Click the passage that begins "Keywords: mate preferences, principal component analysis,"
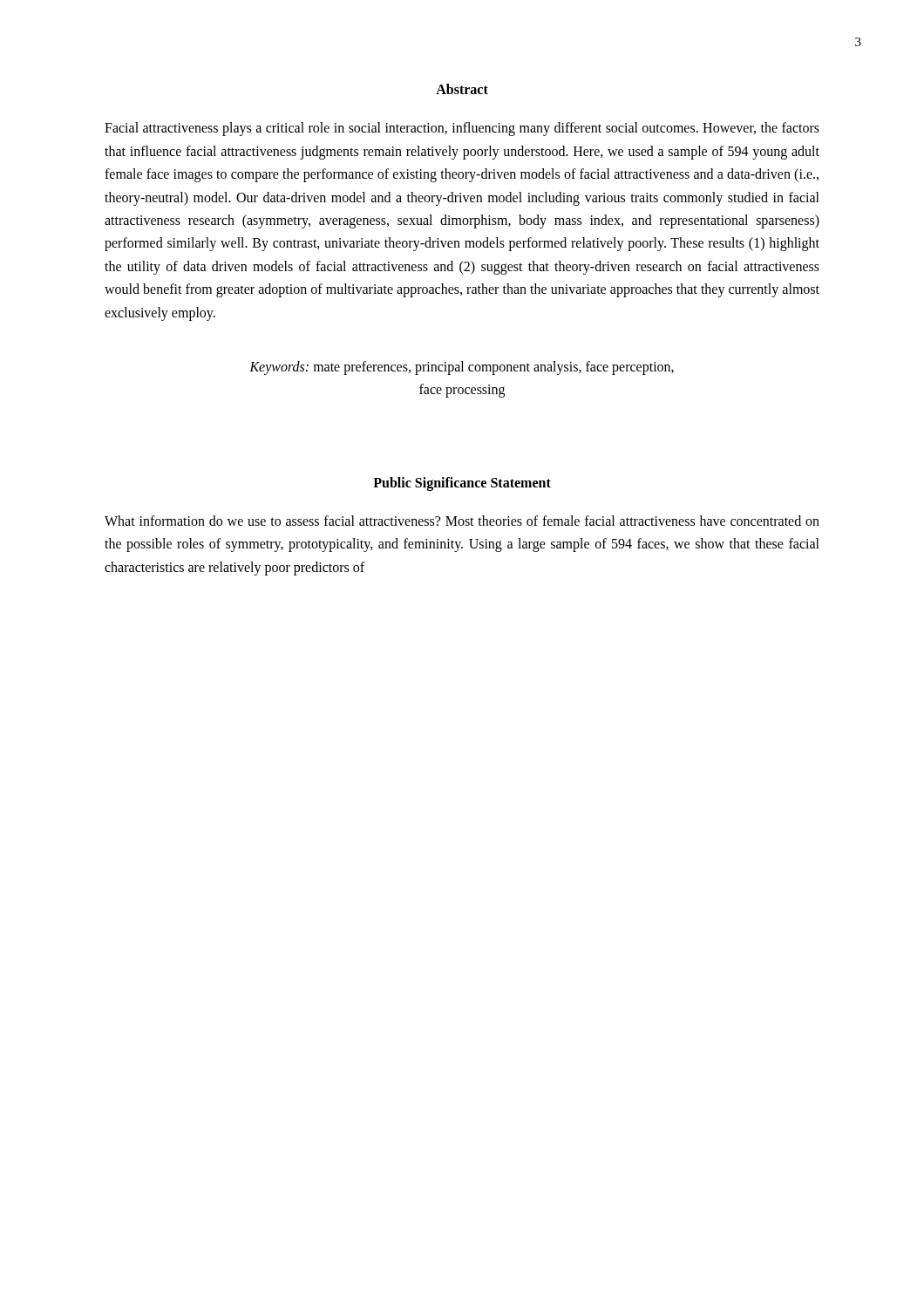The image size is (924, 1308). [462, 379]
